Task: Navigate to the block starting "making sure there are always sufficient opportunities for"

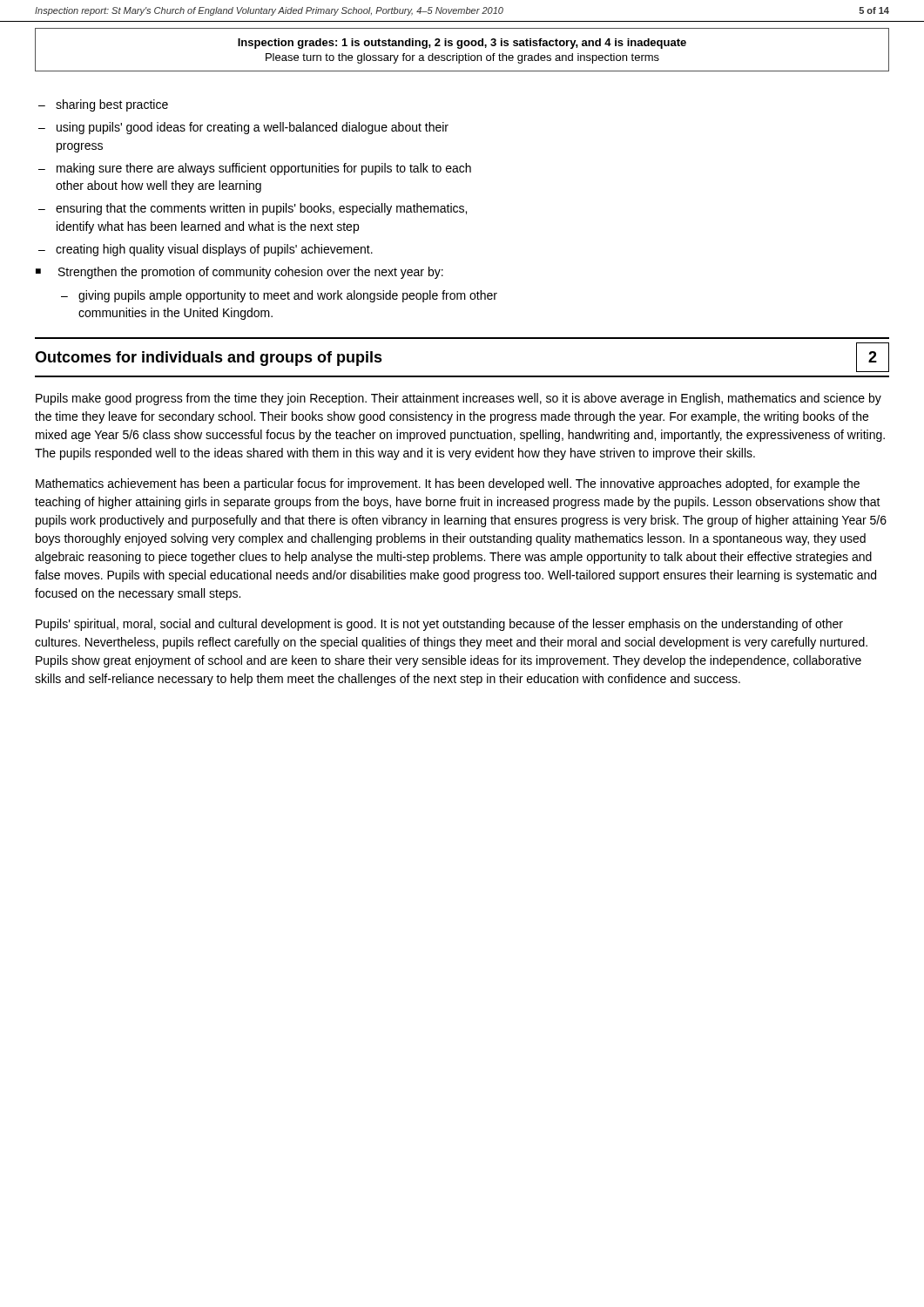Action: coord(264,177)
